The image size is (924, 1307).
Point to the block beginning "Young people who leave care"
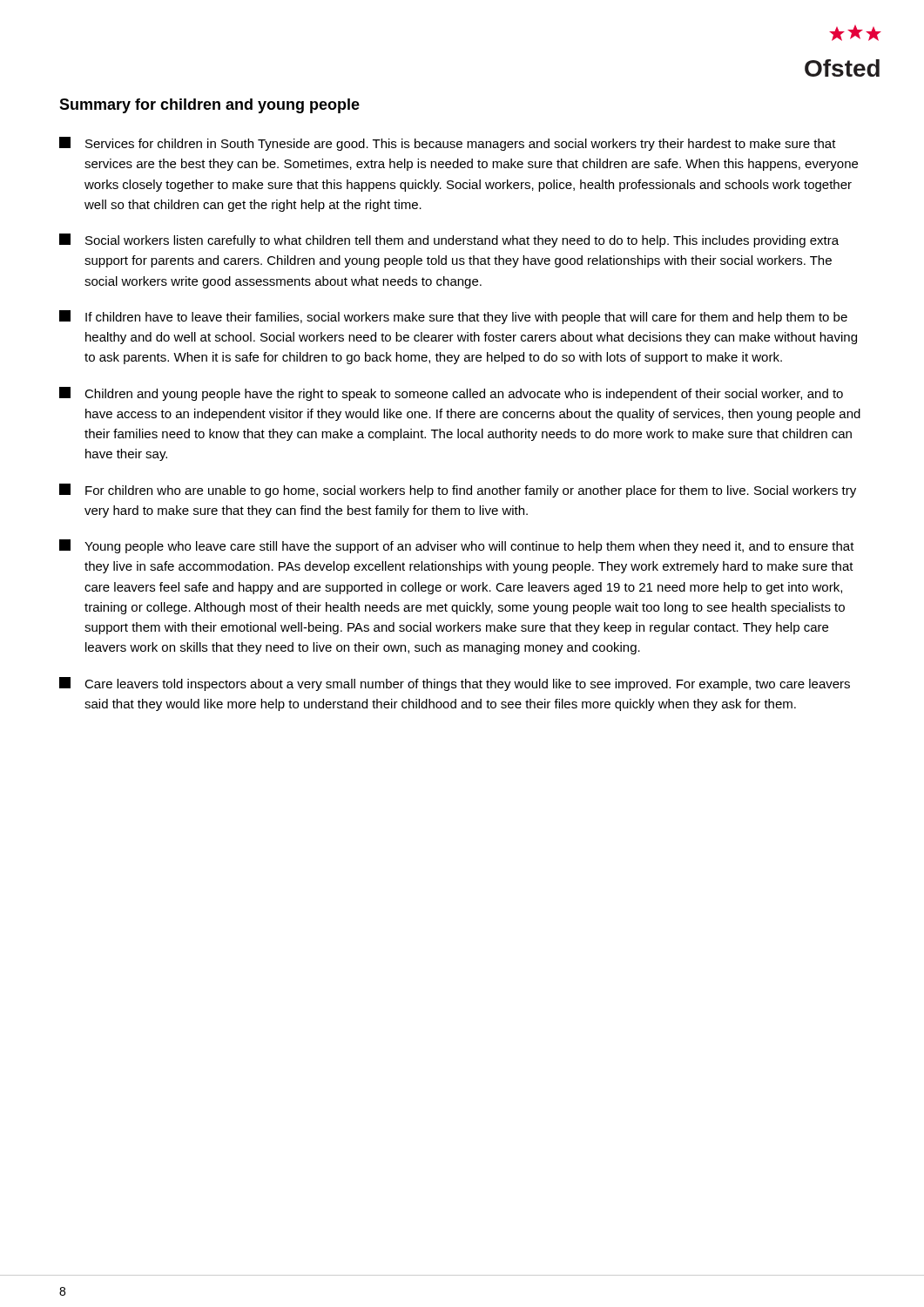pos(462,597)
